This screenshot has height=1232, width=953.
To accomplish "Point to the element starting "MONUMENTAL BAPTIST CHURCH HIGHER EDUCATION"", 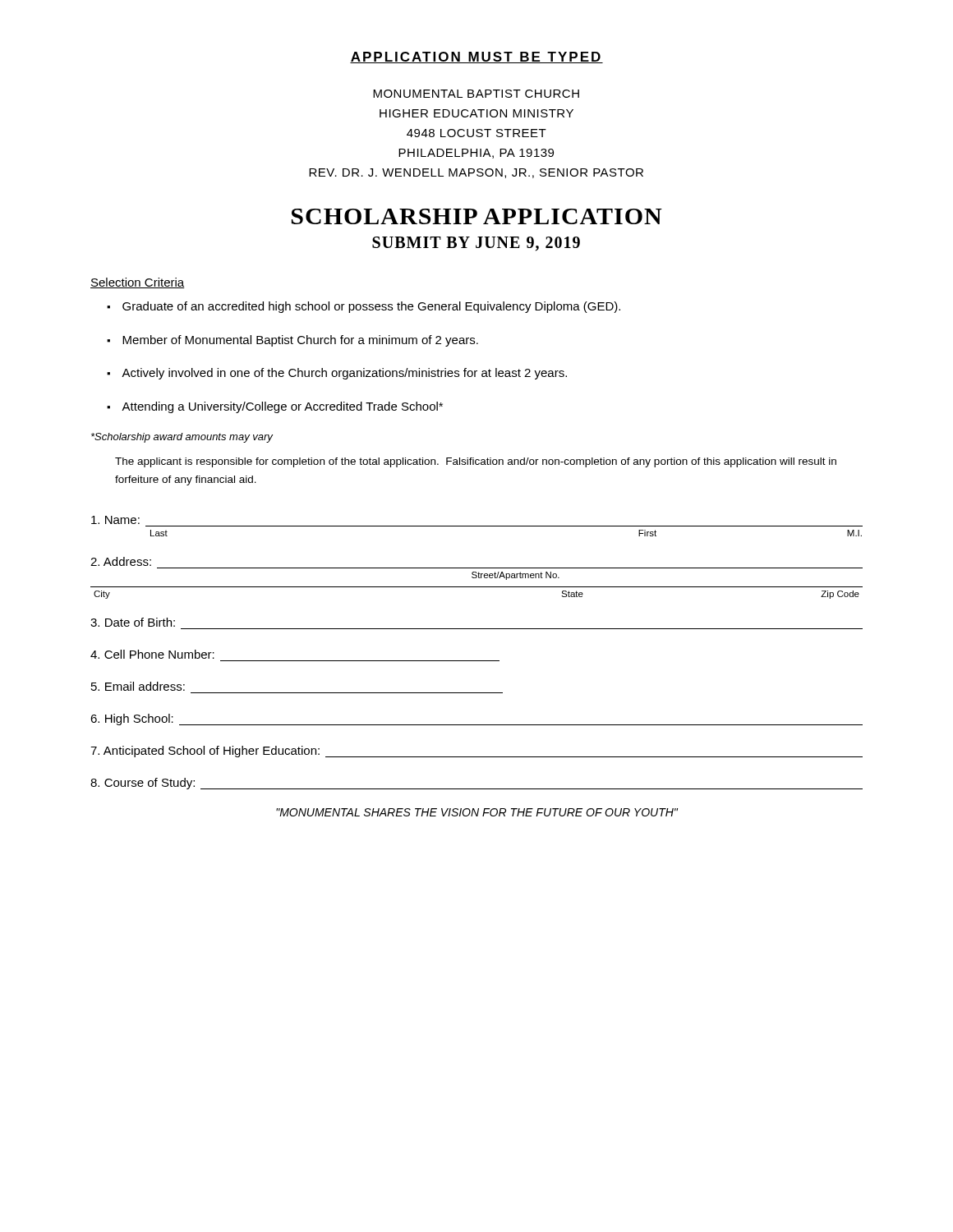I will (x=476, y=133).
